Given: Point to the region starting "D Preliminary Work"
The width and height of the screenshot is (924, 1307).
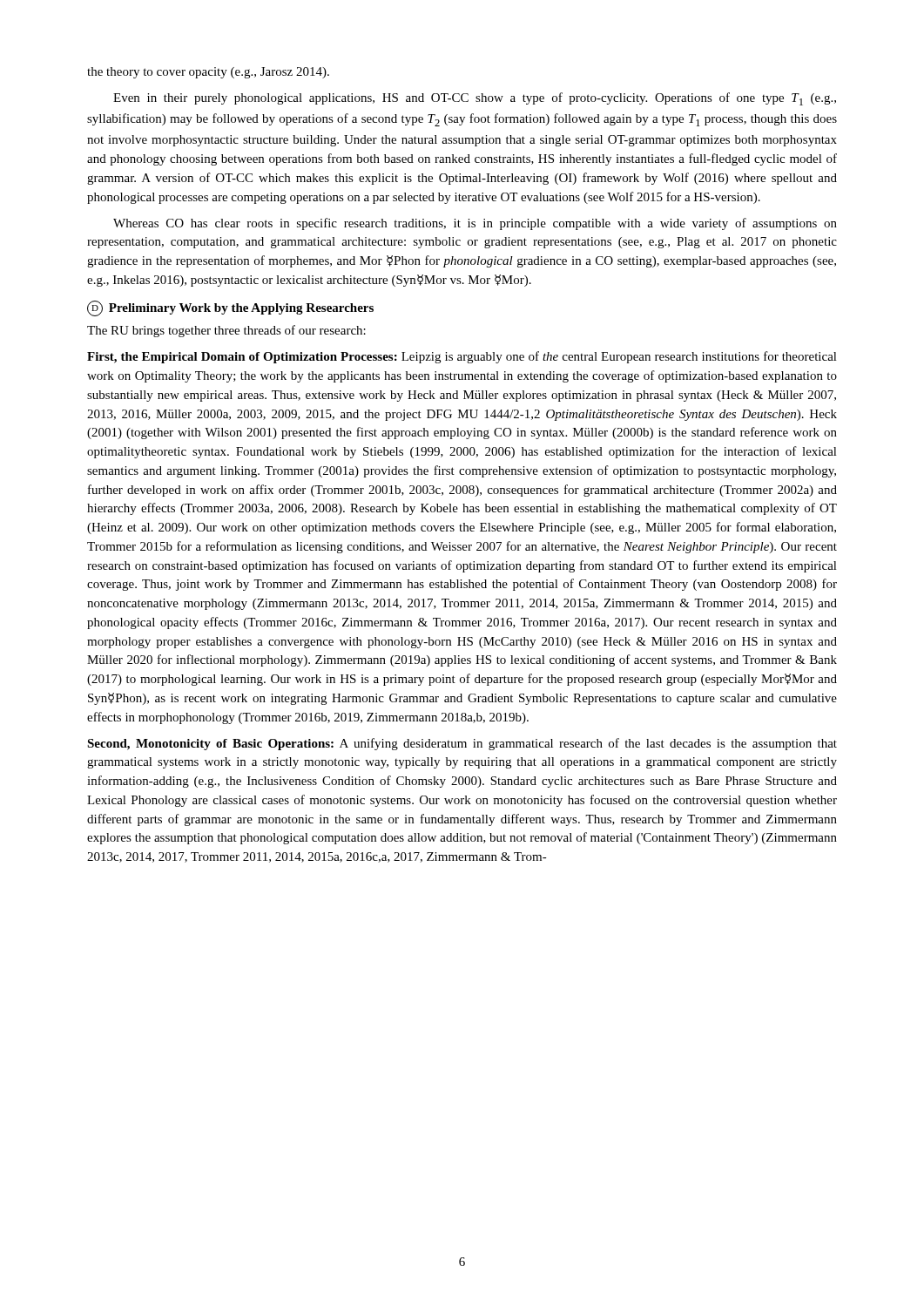Looking at the screenshot, I should point(231,308).
